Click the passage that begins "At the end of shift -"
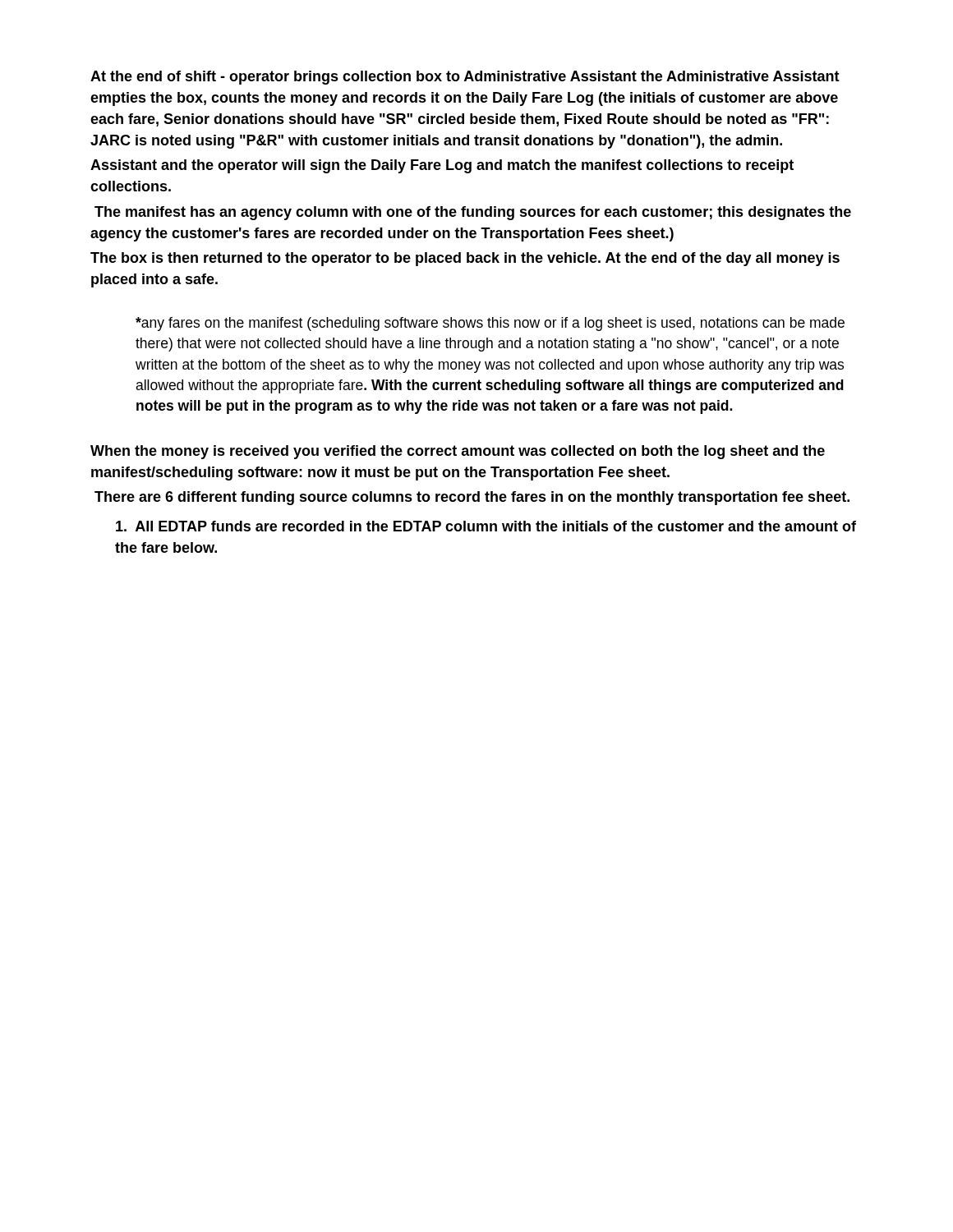The width and height of the screenshot is (953, 1232). pos(476,178)
